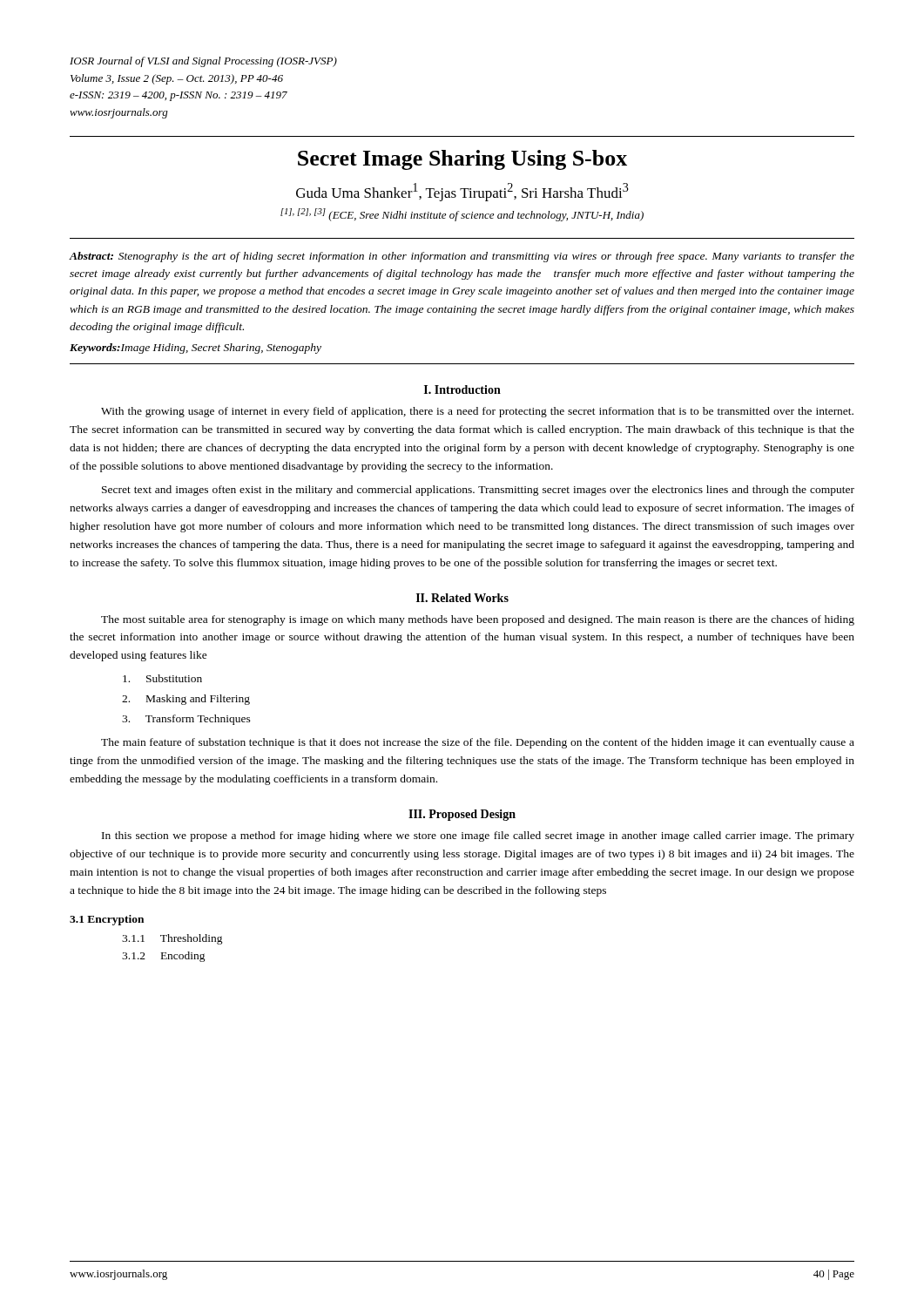Click on the title that reads "Secret Image Sharing Using S-box"
The image size is (924, 1307).
click(462, 158)
